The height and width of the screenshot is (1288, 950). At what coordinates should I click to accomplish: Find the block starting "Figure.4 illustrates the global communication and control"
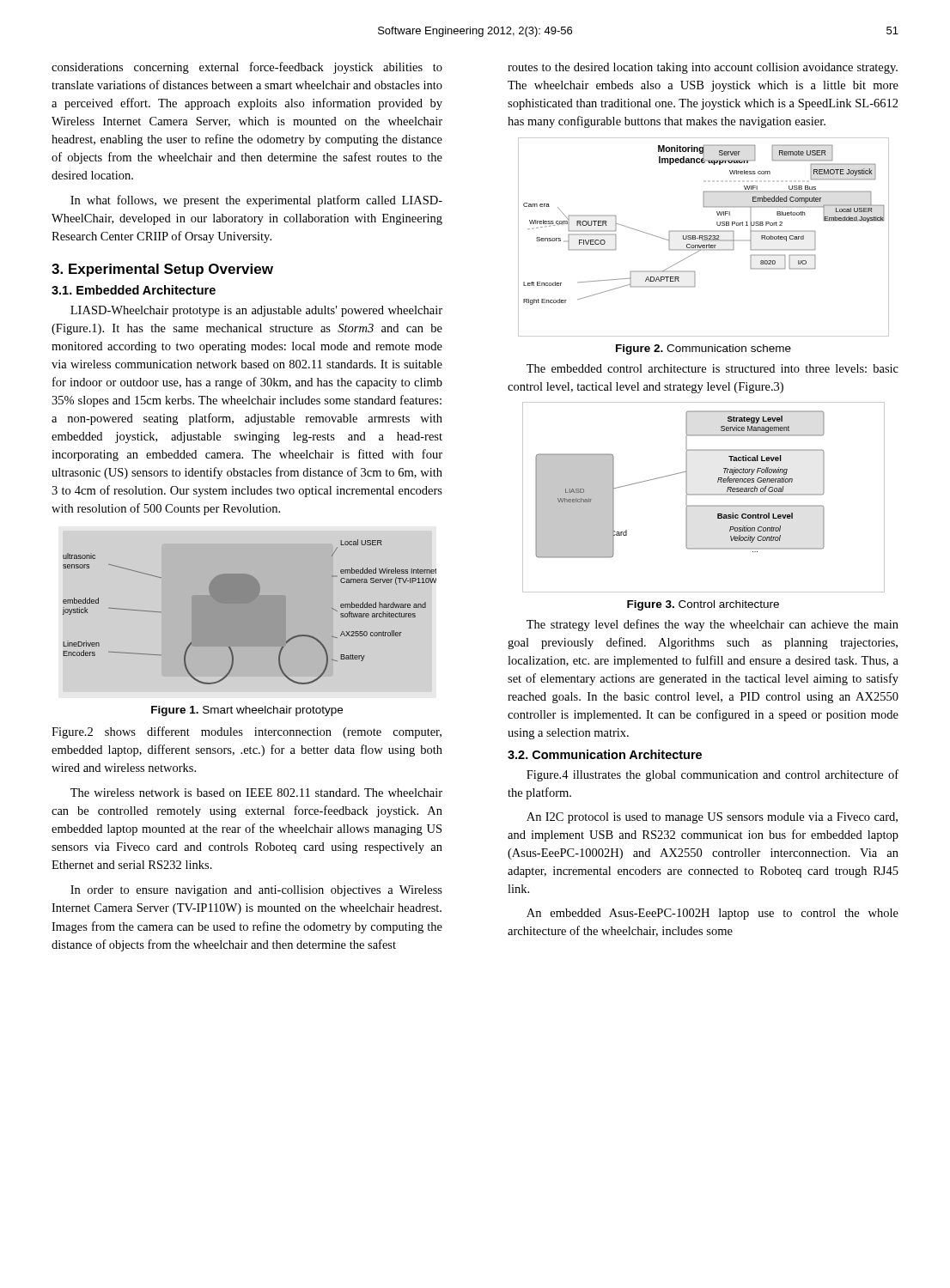tap(703, 784)
